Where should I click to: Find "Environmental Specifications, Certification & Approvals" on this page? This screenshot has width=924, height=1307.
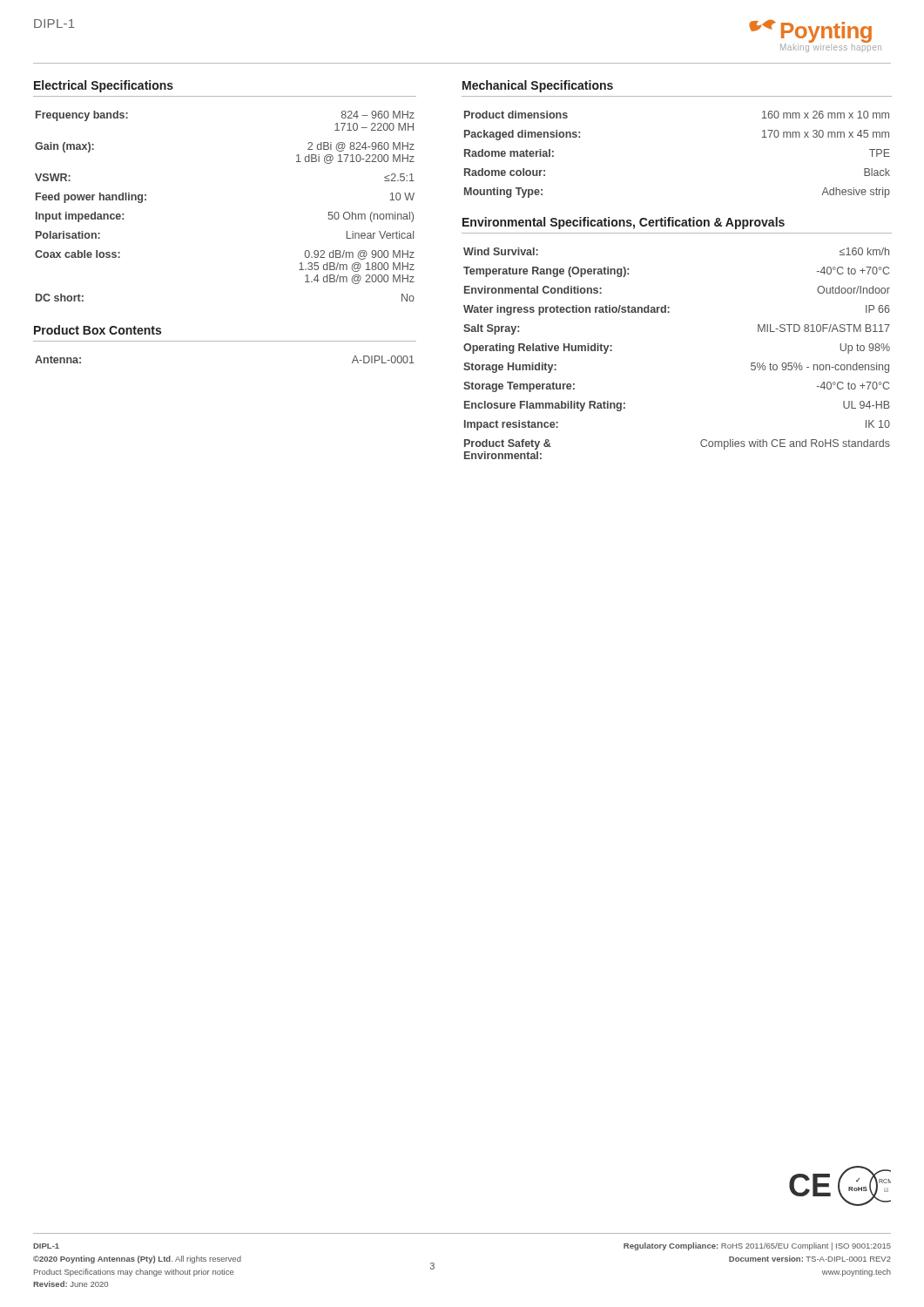click(x=623, y=222)
